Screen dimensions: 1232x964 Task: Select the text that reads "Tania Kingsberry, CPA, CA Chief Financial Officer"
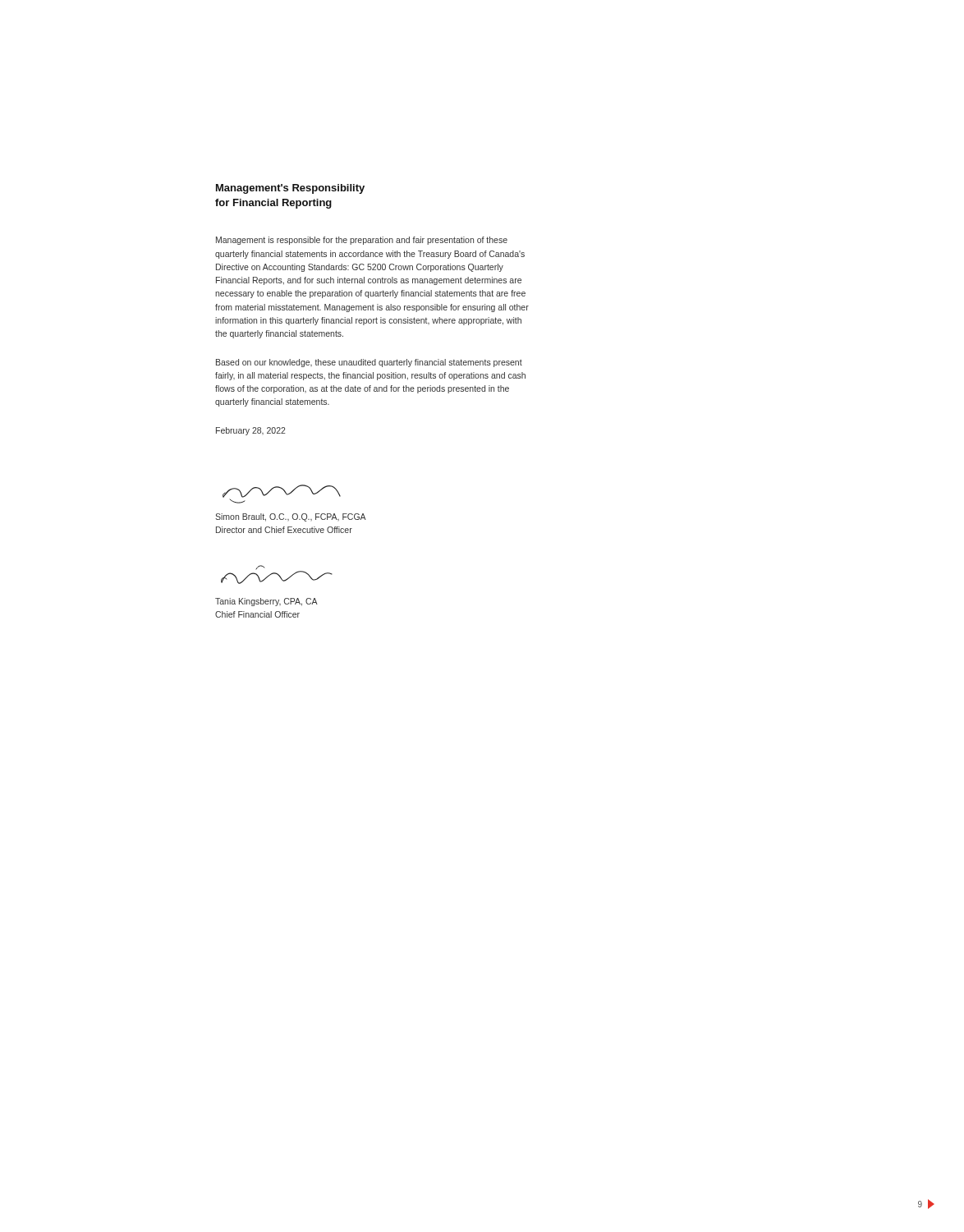click(x=266, y=602)
